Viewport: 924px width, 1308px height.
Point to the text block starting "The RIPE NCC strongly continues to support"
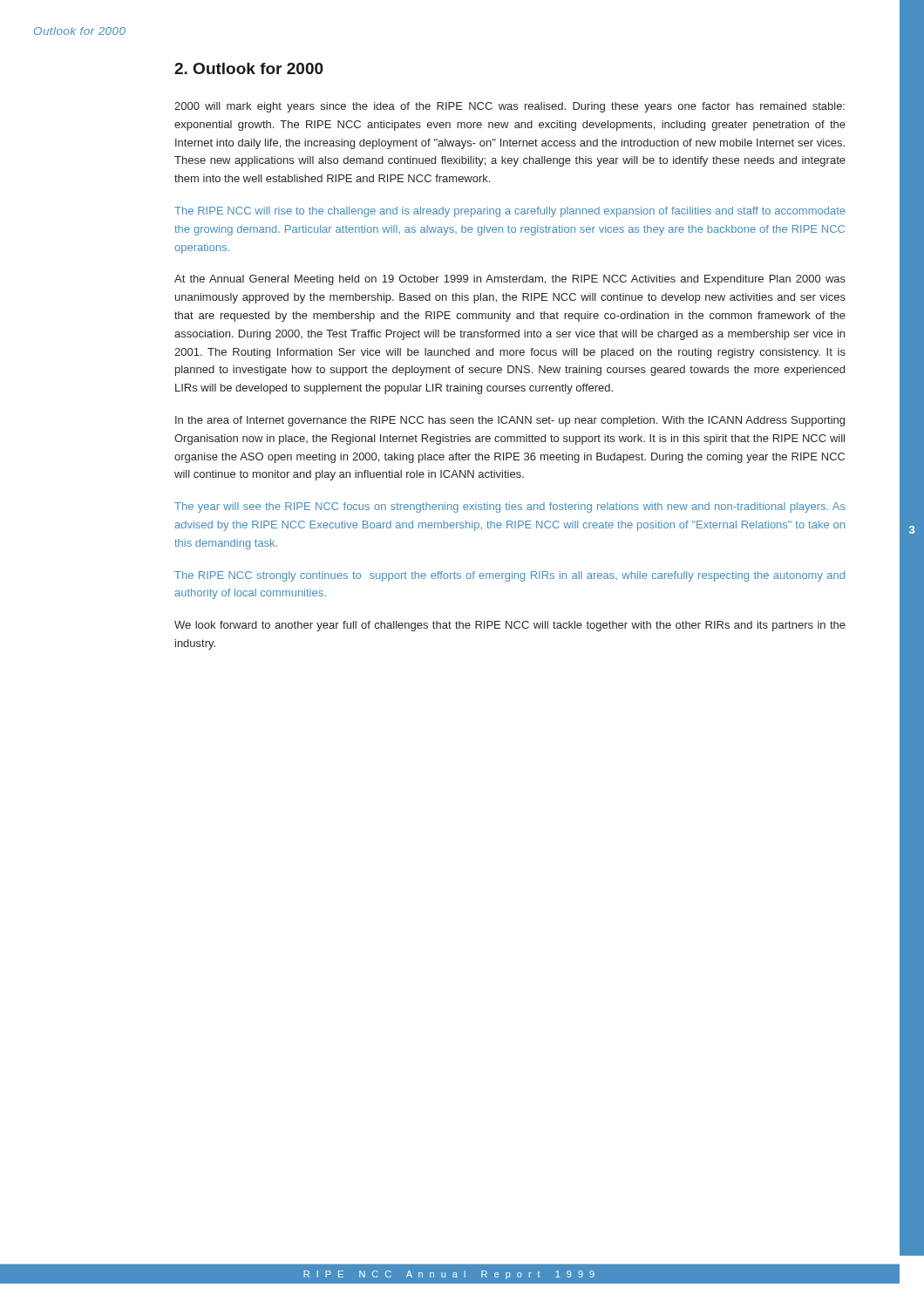pyautogui.click(x=510, y=584)
